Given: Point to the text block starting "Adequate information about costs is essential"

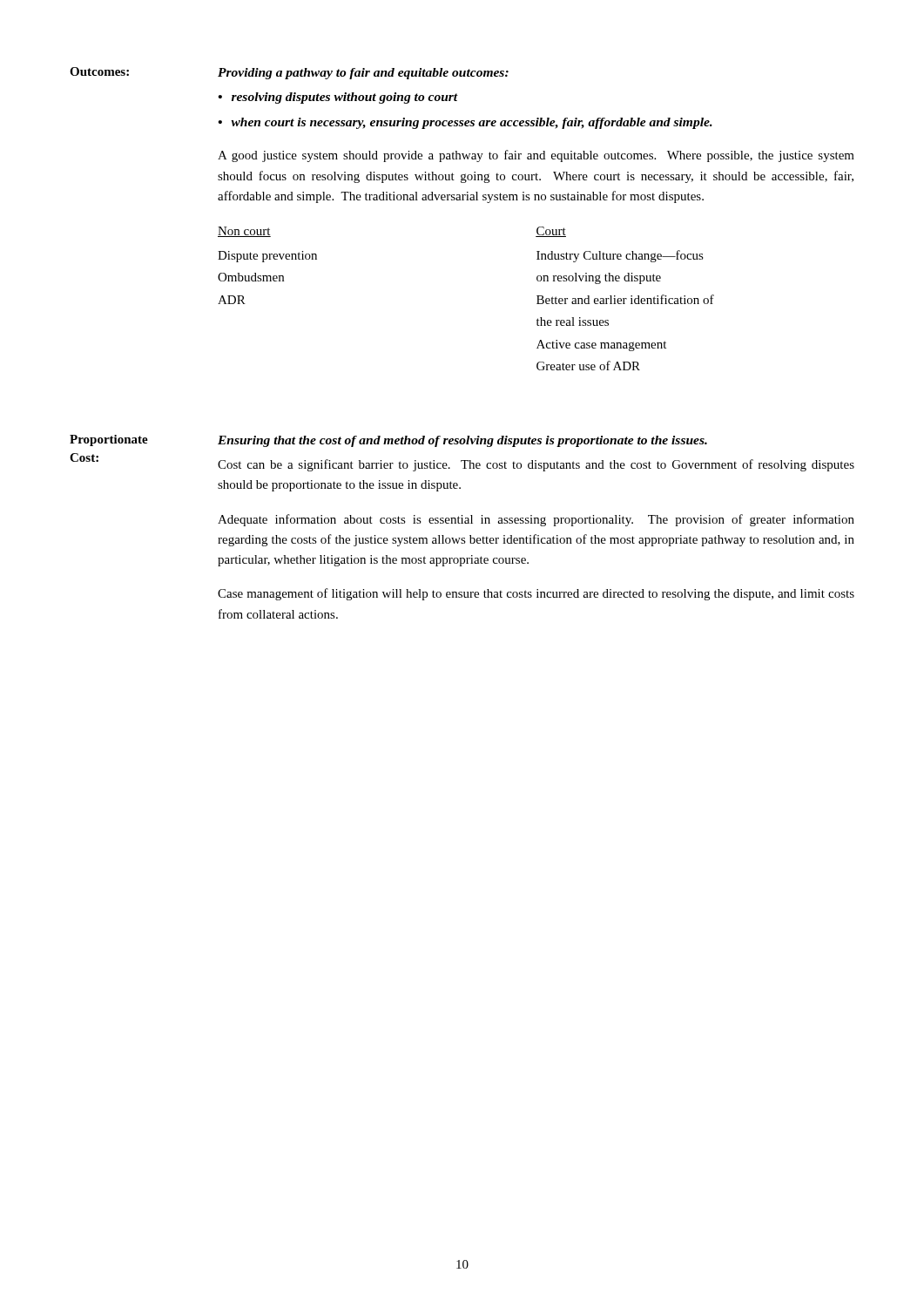Looking at the screenshot, I should [536, 539].
